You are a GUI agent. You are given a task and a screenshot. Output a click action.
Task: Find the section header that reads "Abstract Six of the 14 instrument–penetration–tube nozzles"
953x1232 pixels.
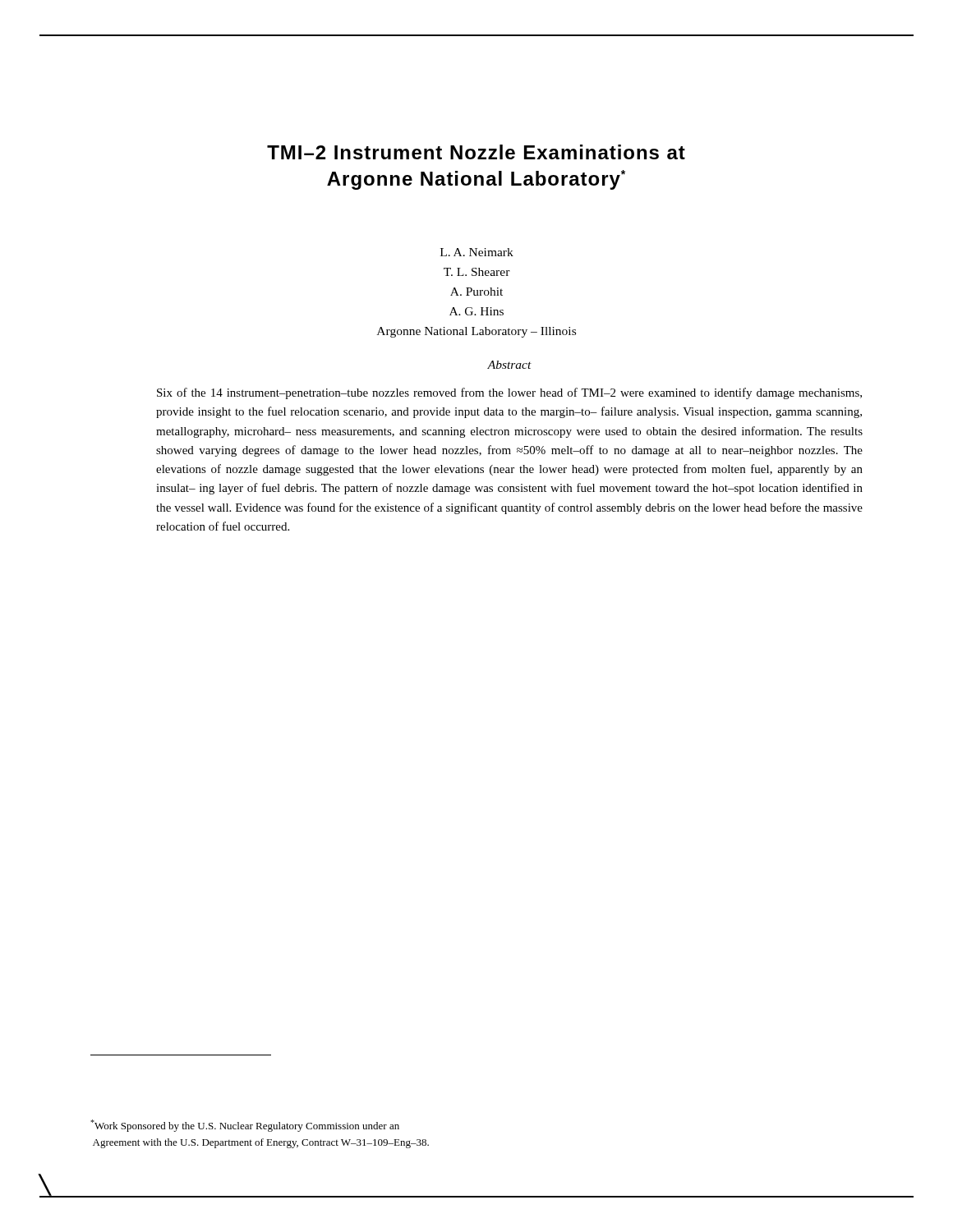[x=509, y=447]
